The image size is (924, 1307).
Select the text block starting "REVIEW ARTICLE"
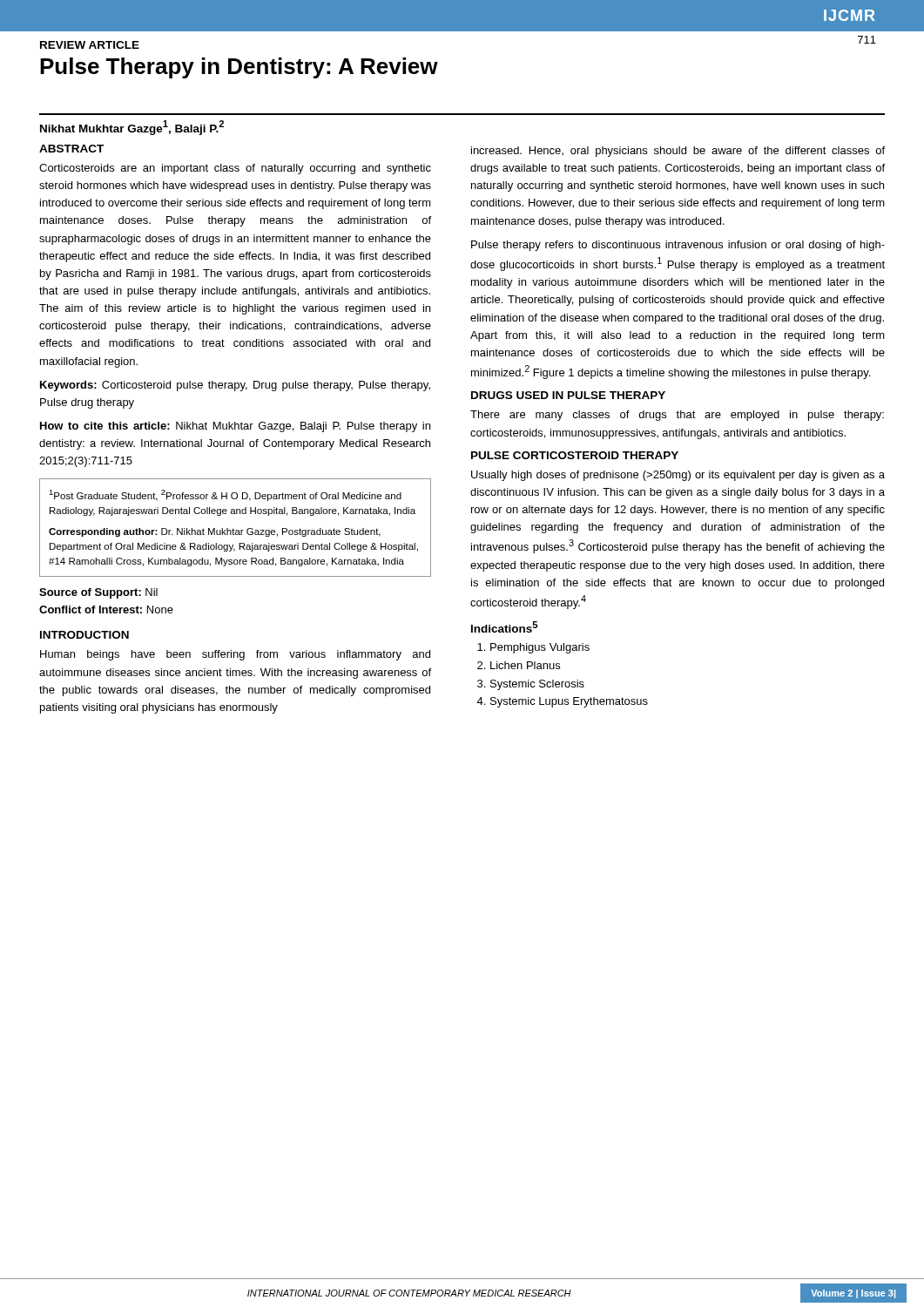pos(89,45)
